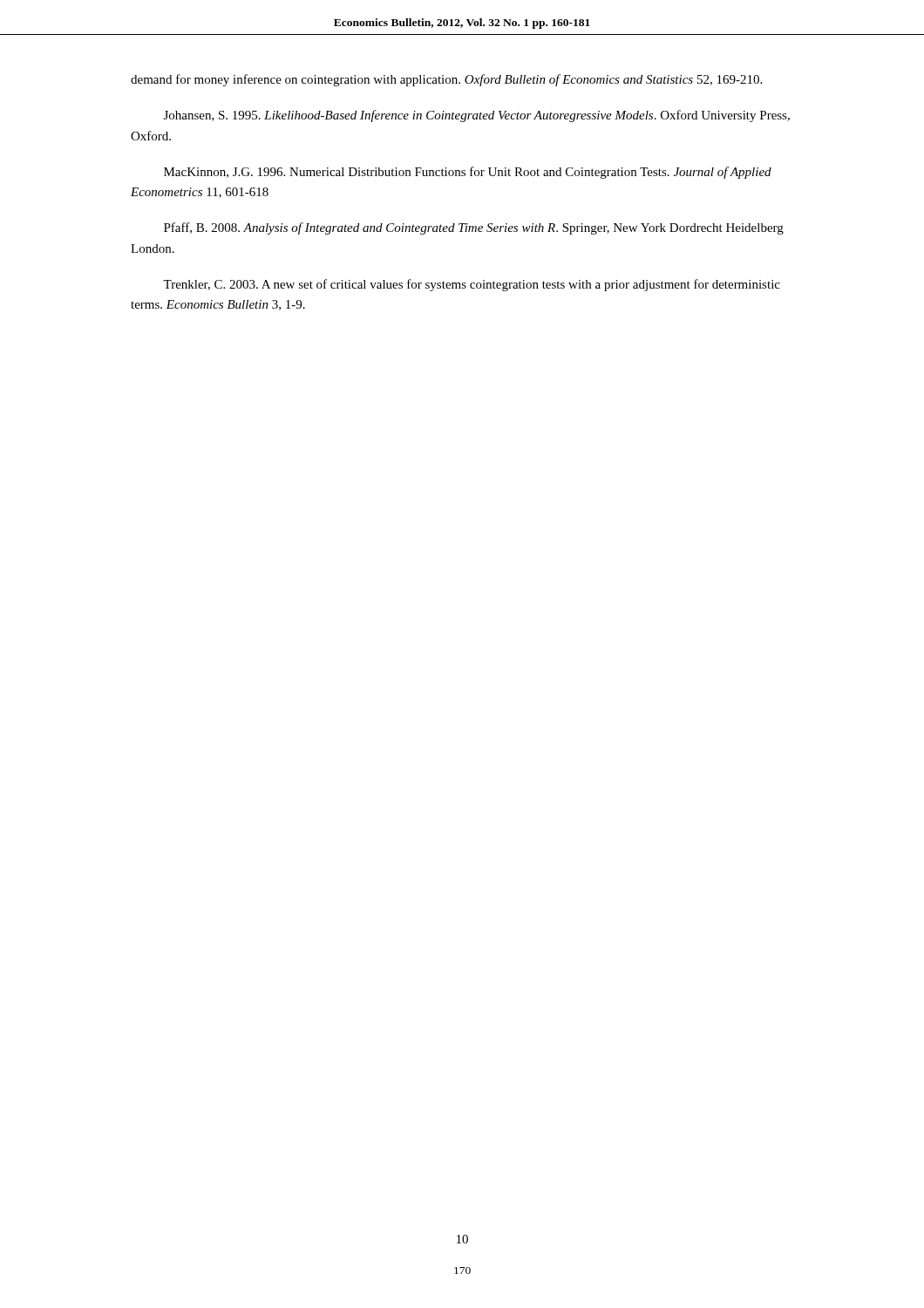Locate the text block containing "MacKinnon, J.G. 1996. Numerical Distribution"
The image size is (924, 1308).
pos(451,182)
